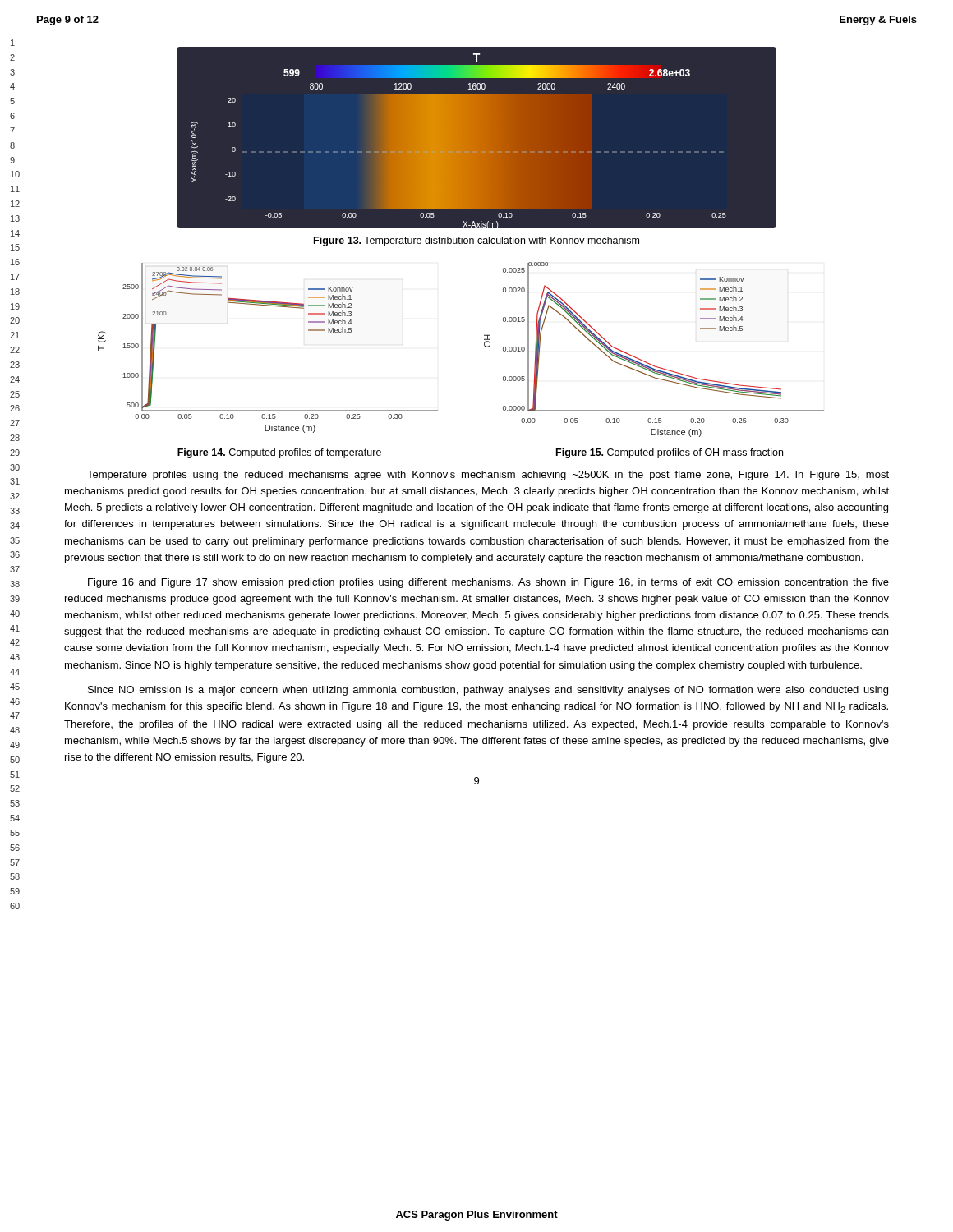This screenshot has height=1232, width=953.
Task: Locate the passage starting "Figure 14. Computed profiles of temperature"
Action: coord(279,453)
